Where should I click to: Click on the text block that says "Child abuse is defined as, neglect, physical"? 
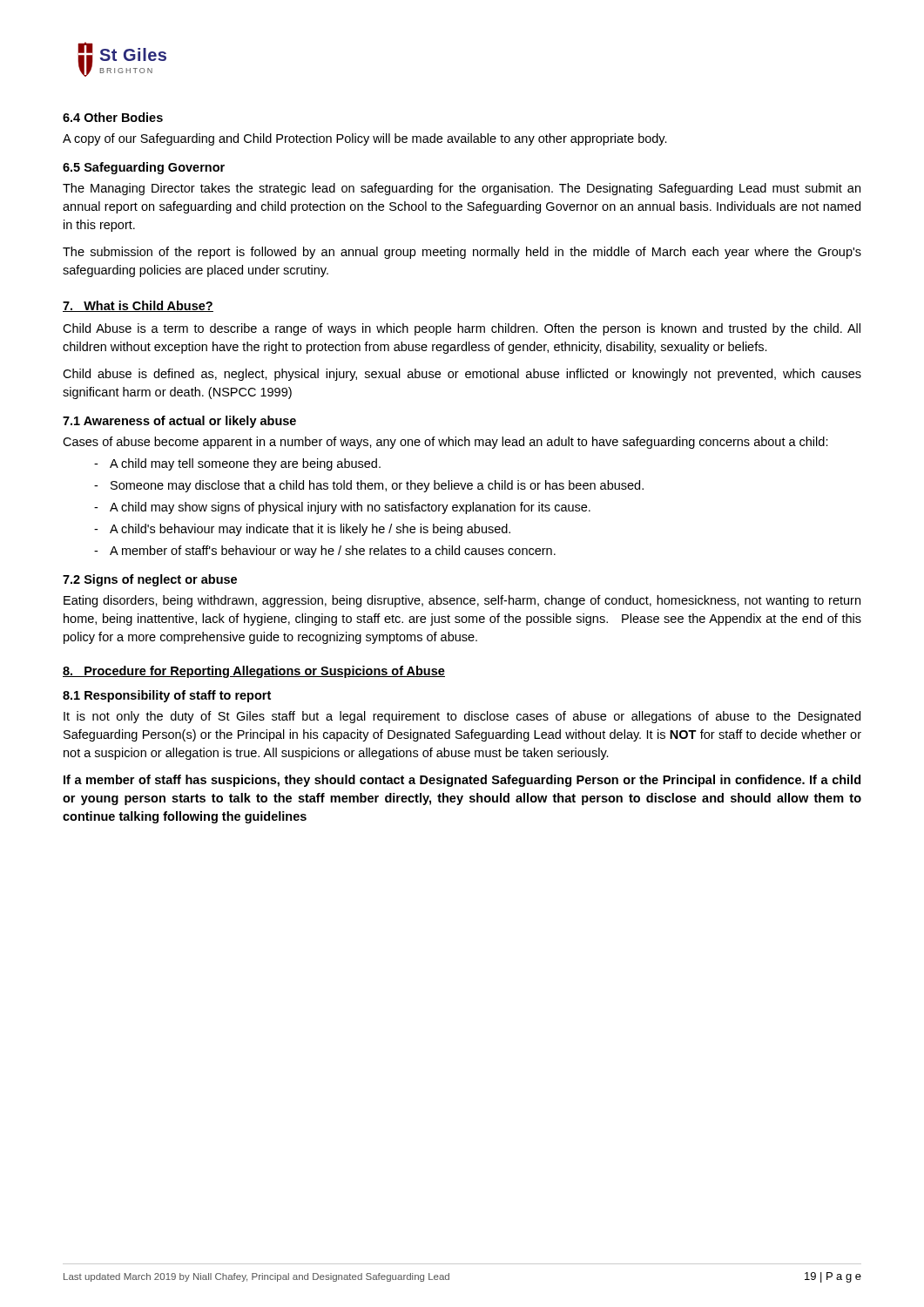pyautogui.click(x=462, y=383)
